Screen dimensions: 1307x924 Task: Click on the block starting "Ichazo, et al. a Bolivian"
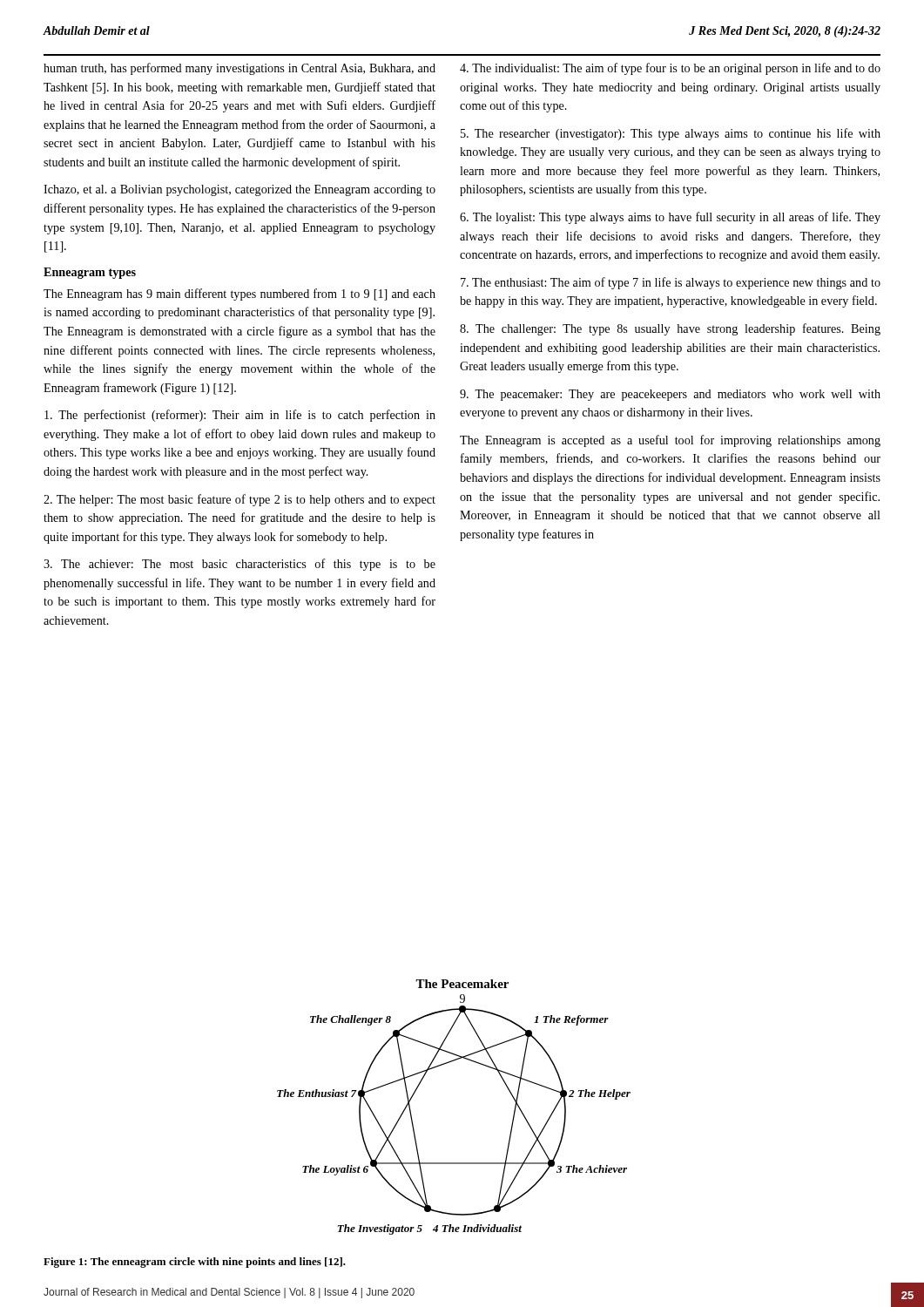pyautogui.click(x=240, y=218)
